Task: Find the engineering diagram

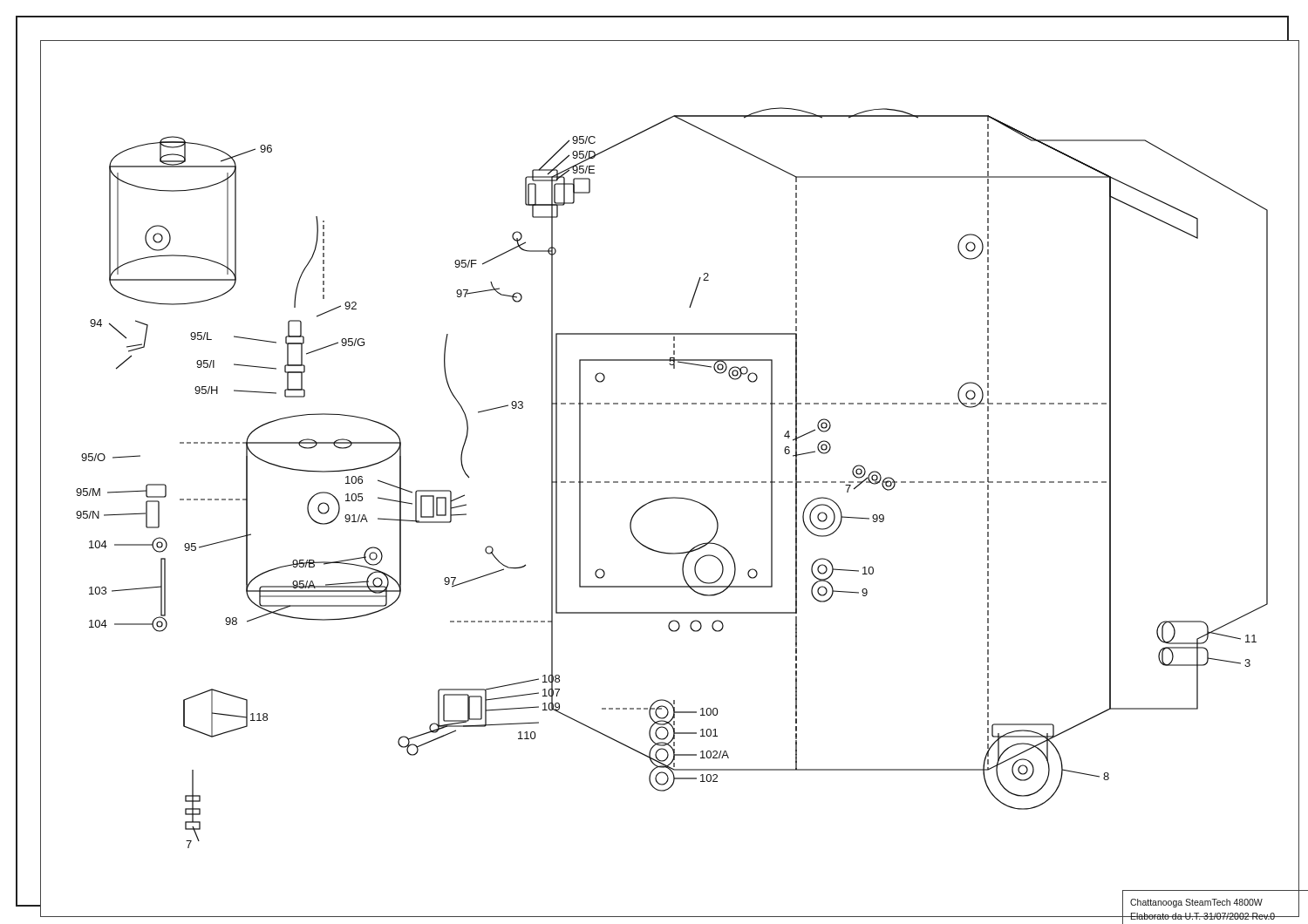Action: pos(686,477)
